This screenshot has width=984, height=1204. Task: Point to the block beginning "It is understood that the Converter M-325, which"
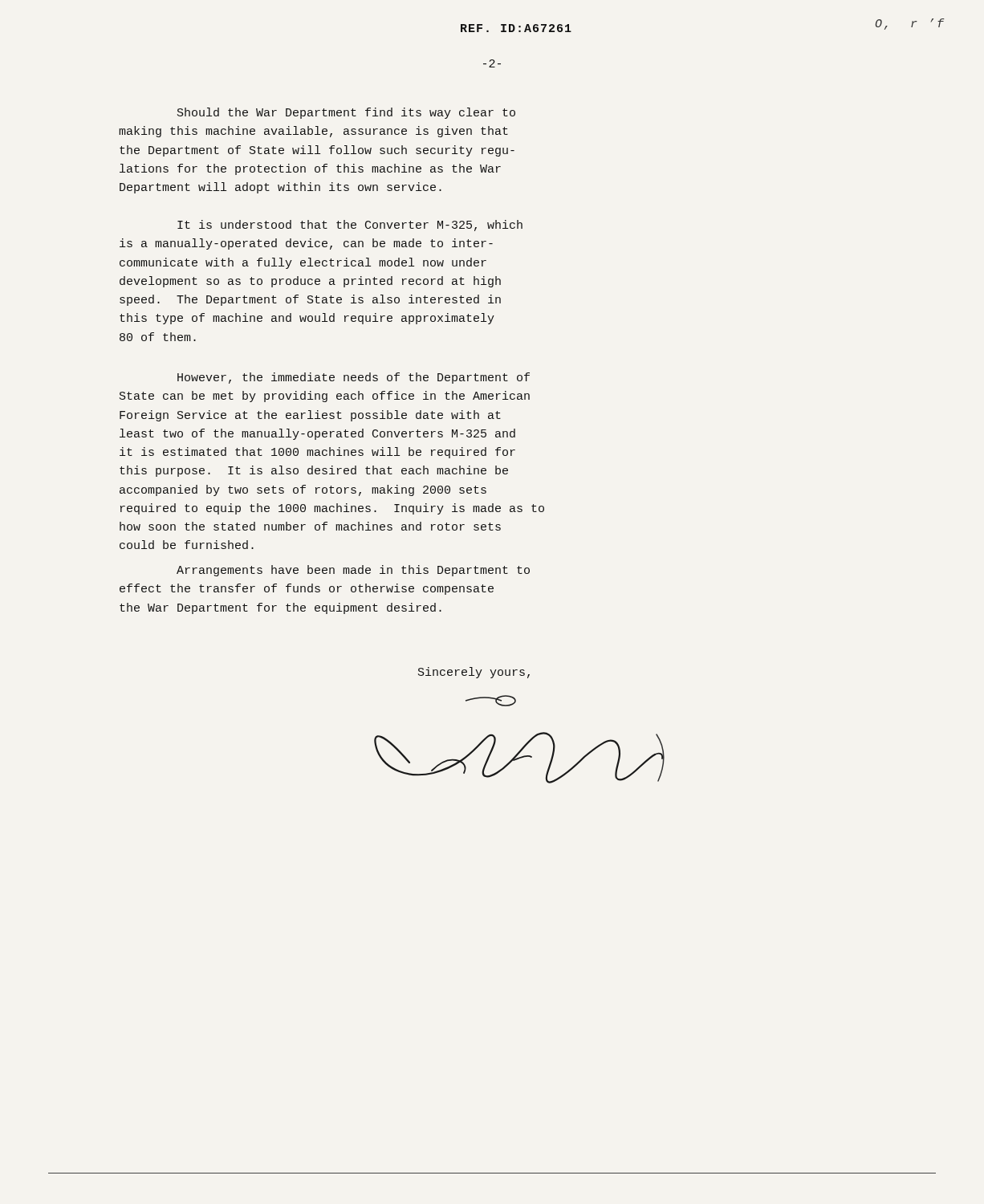(321, 282)
